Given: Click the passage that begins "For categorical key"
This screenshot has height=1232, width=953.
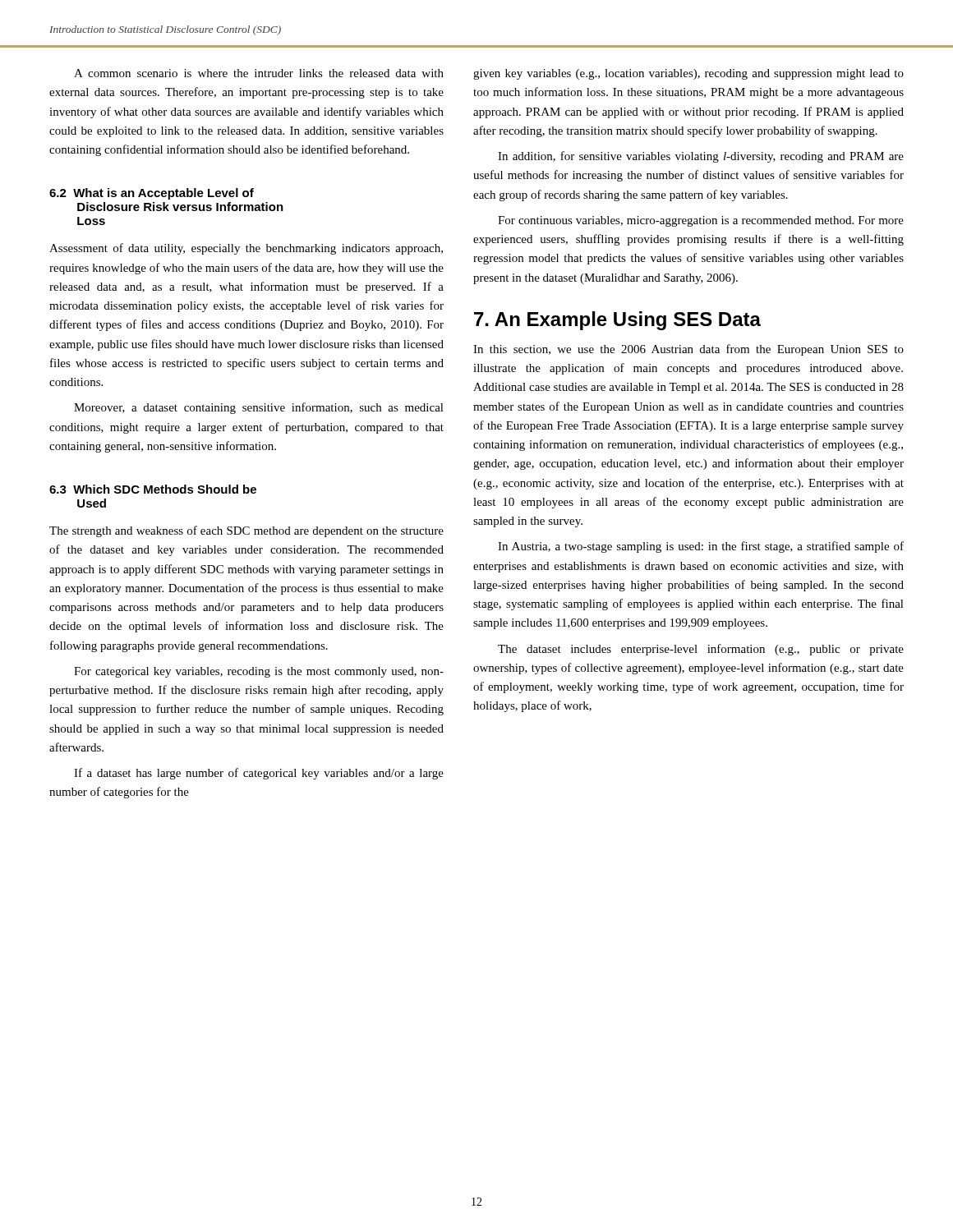Looking at the screenshot, I should coord(246,710).
